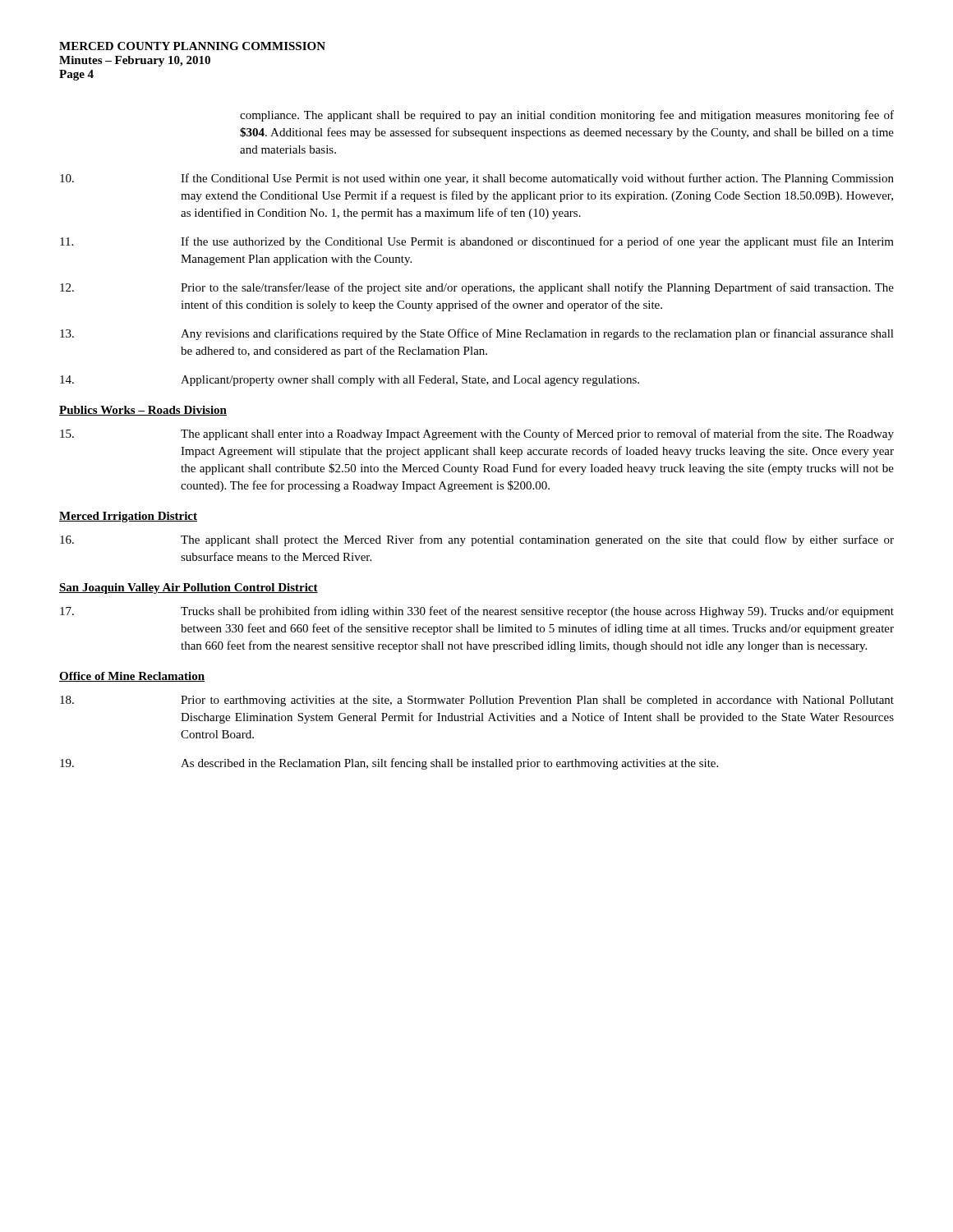Find the text starting "12. Prior to the"

(x=476, y=297)
